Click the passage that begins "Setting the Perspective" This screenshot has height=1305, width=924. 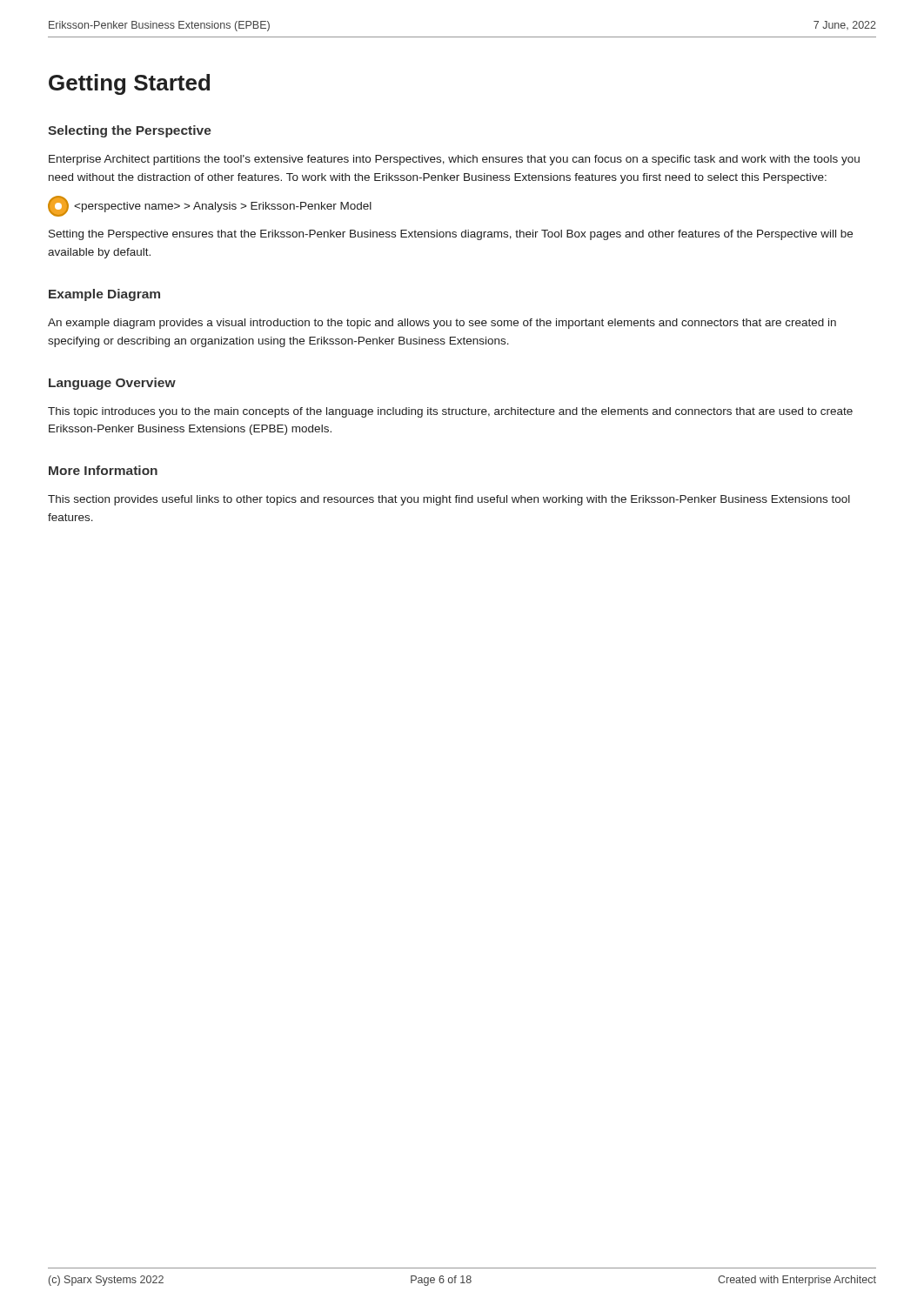click(451, 243)
